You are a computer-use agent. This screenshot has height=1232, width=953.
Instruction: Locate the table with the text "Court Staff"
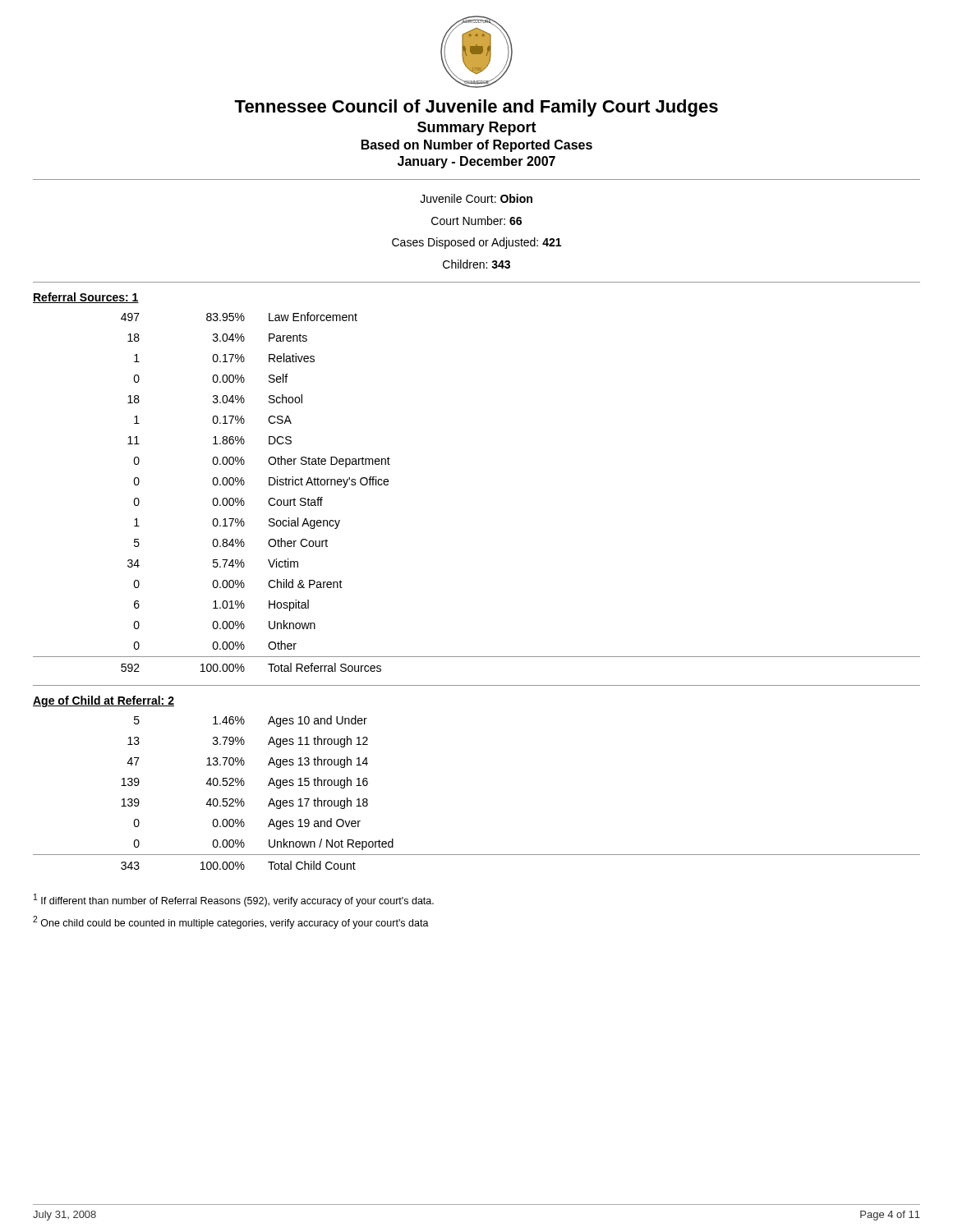(476, 493)
